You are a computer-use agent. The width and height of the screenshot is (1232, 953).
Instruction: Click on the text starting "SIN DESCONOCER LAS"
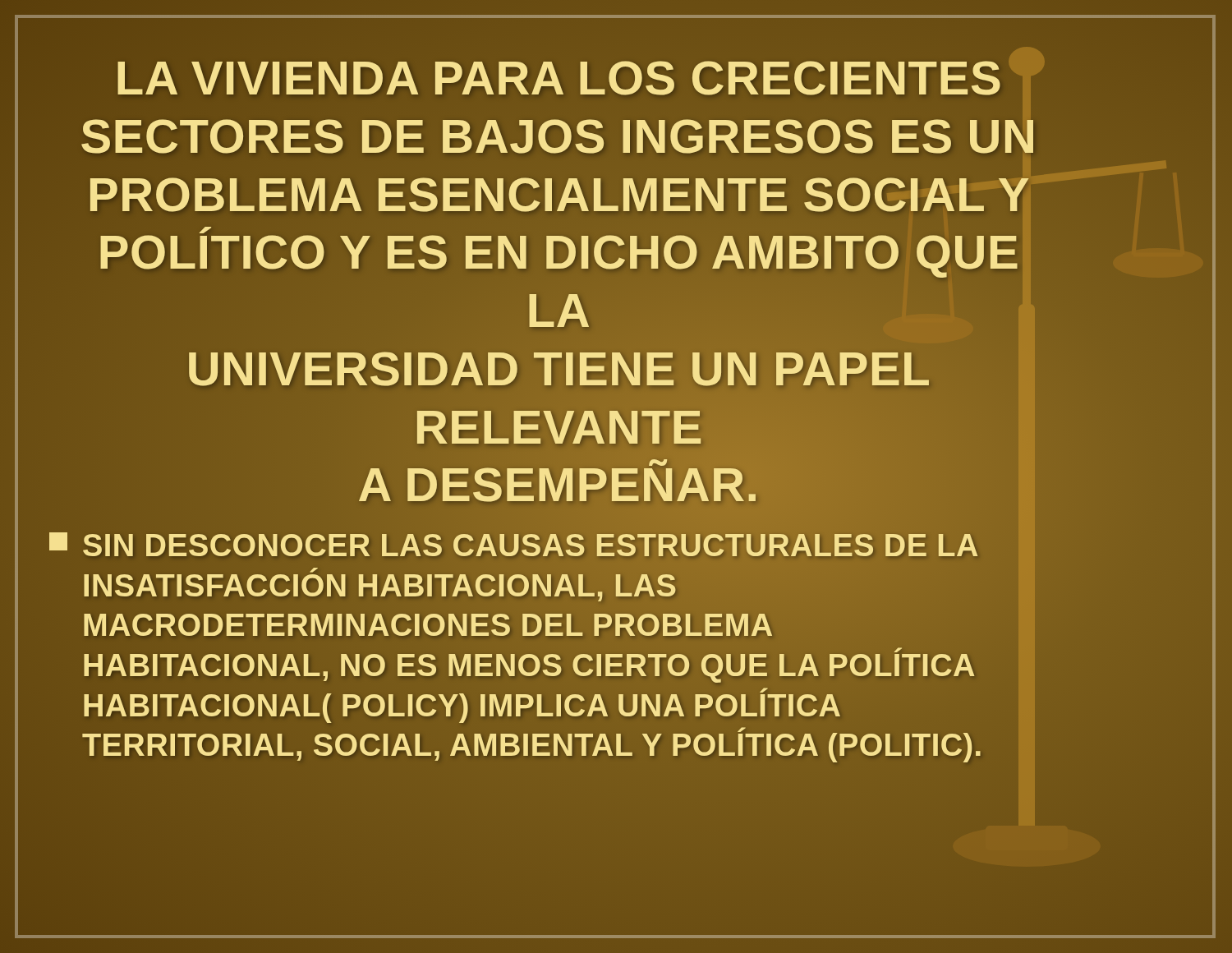[x=516, y=646]
